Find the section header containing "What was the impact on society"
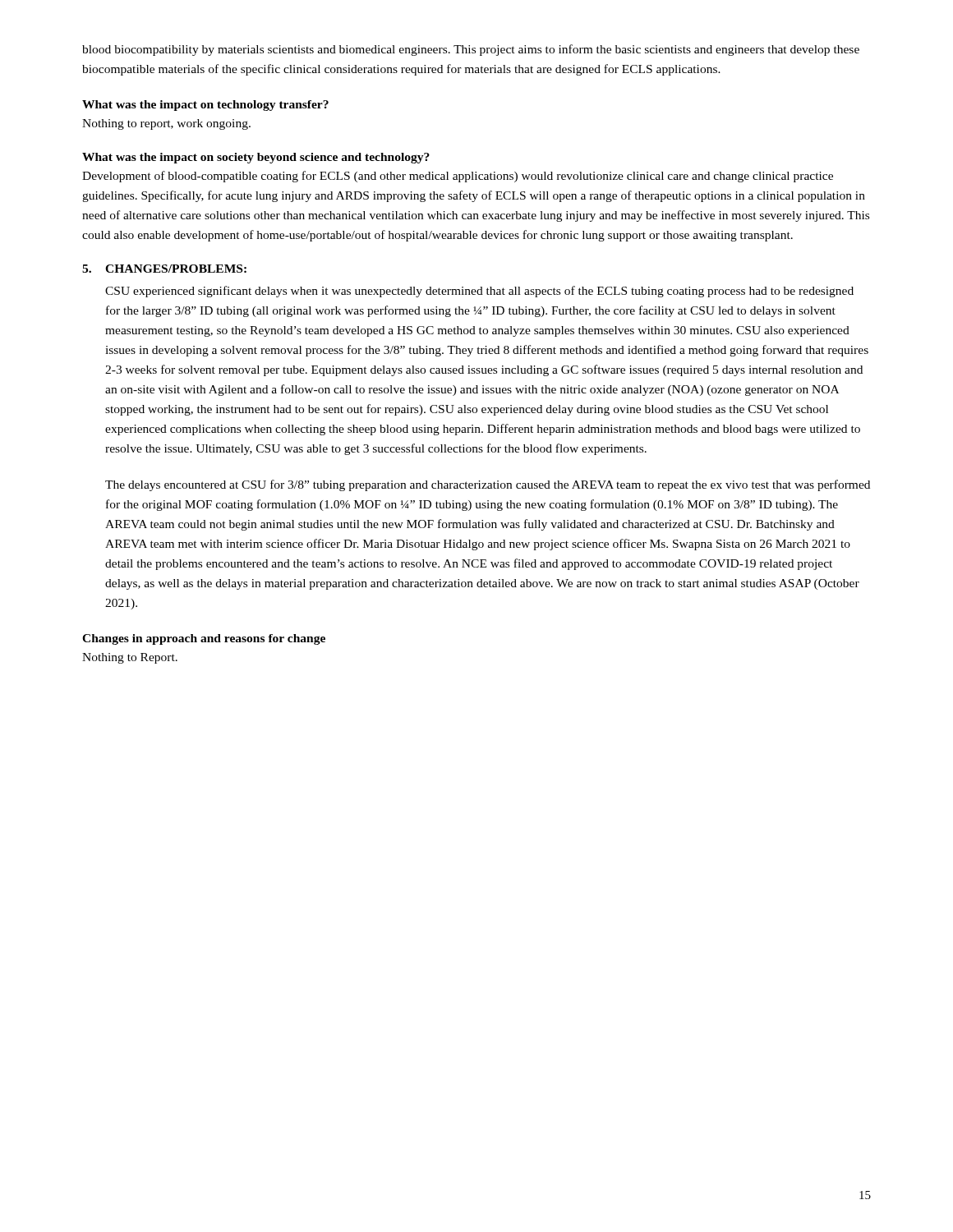 (x=256, y=157)
